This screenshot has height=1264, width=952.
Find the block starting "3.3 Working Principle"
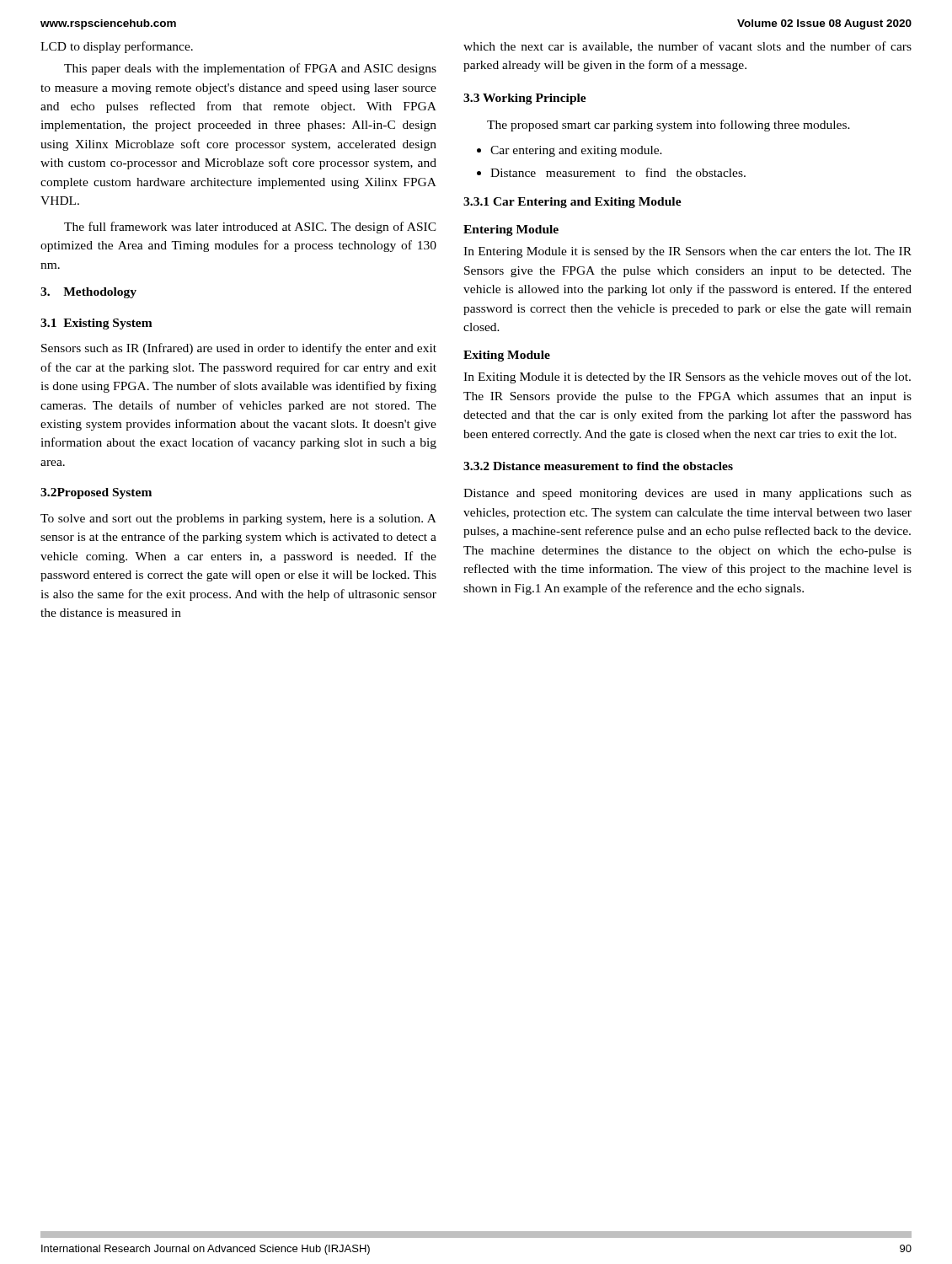[x=525, y=97]
